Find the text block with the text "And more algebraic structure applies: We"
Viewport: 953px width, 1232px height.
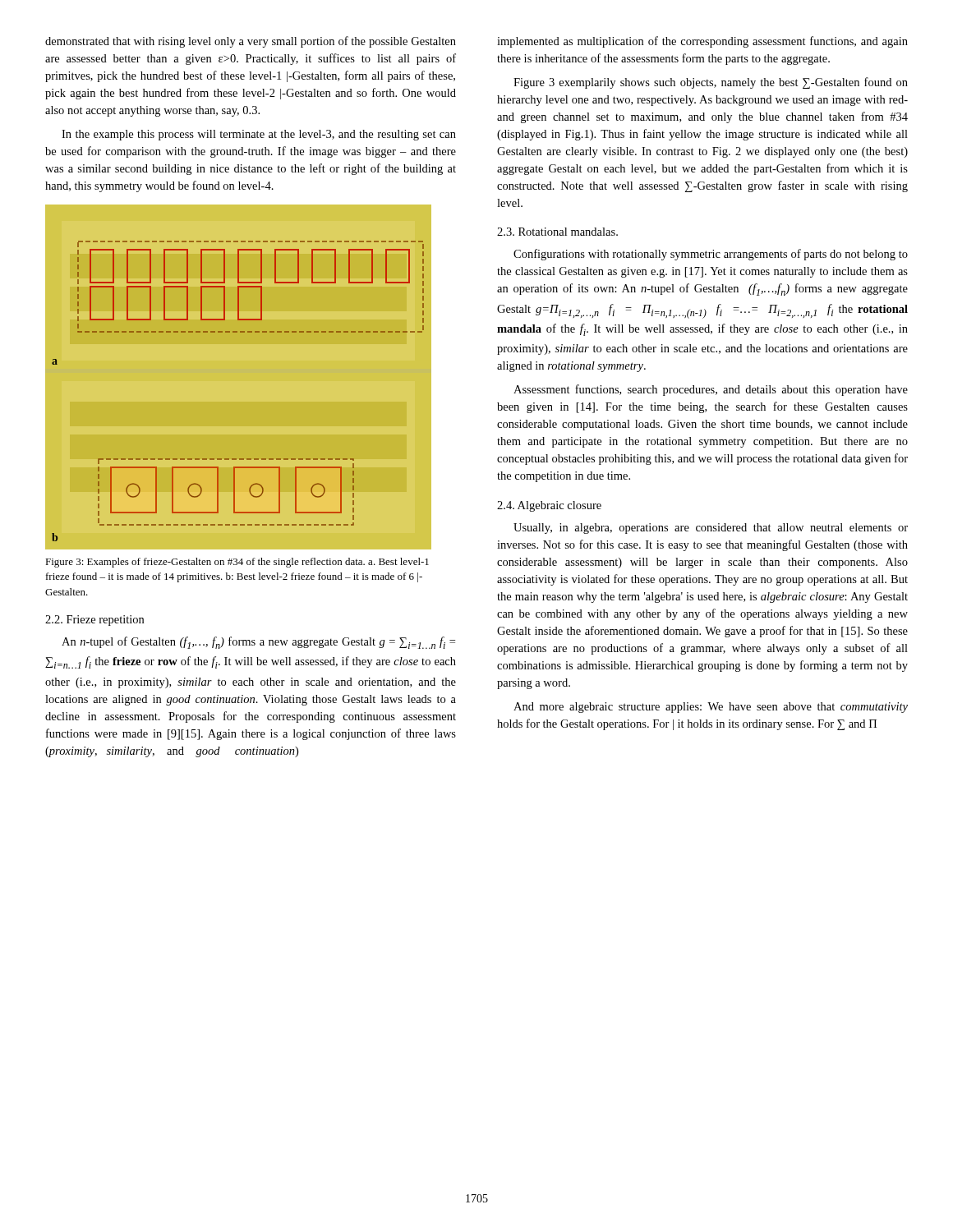(x=702, y=715)
